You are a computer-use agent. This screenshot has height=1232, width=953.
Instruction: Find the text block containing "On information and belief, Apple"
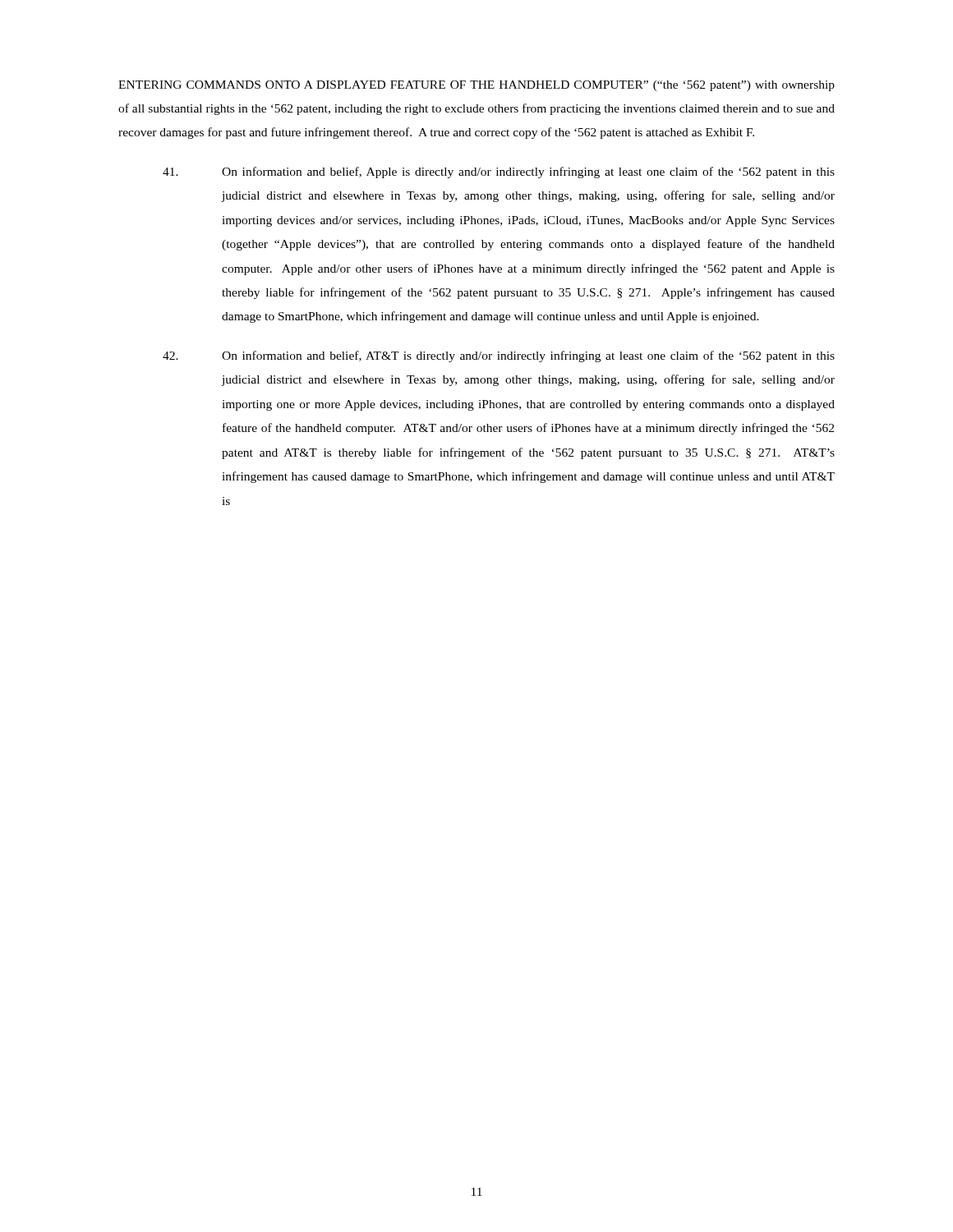476,244
